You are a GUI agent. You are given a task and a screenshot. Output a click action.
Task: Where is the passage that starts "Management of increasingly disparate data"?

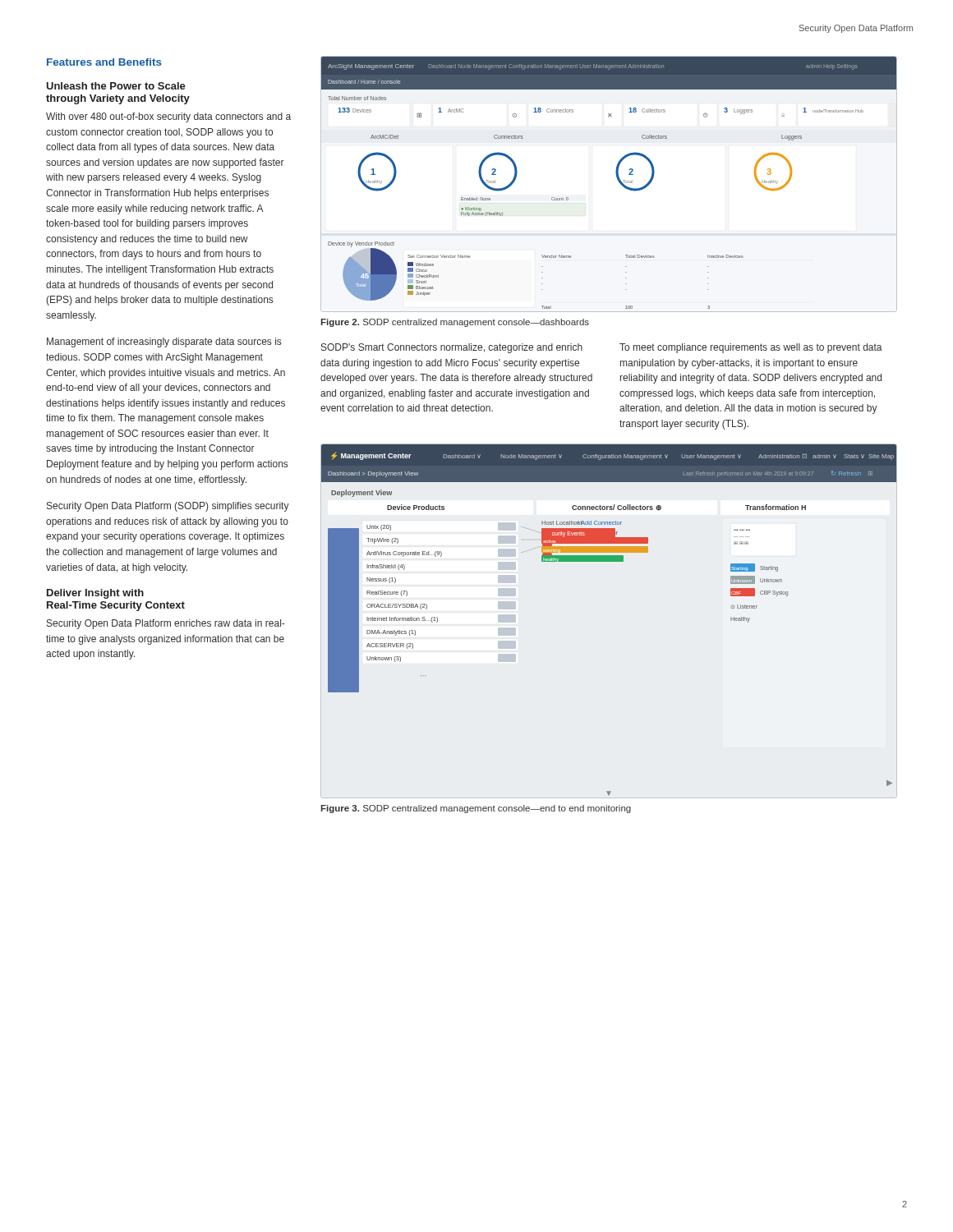[167, 411]
